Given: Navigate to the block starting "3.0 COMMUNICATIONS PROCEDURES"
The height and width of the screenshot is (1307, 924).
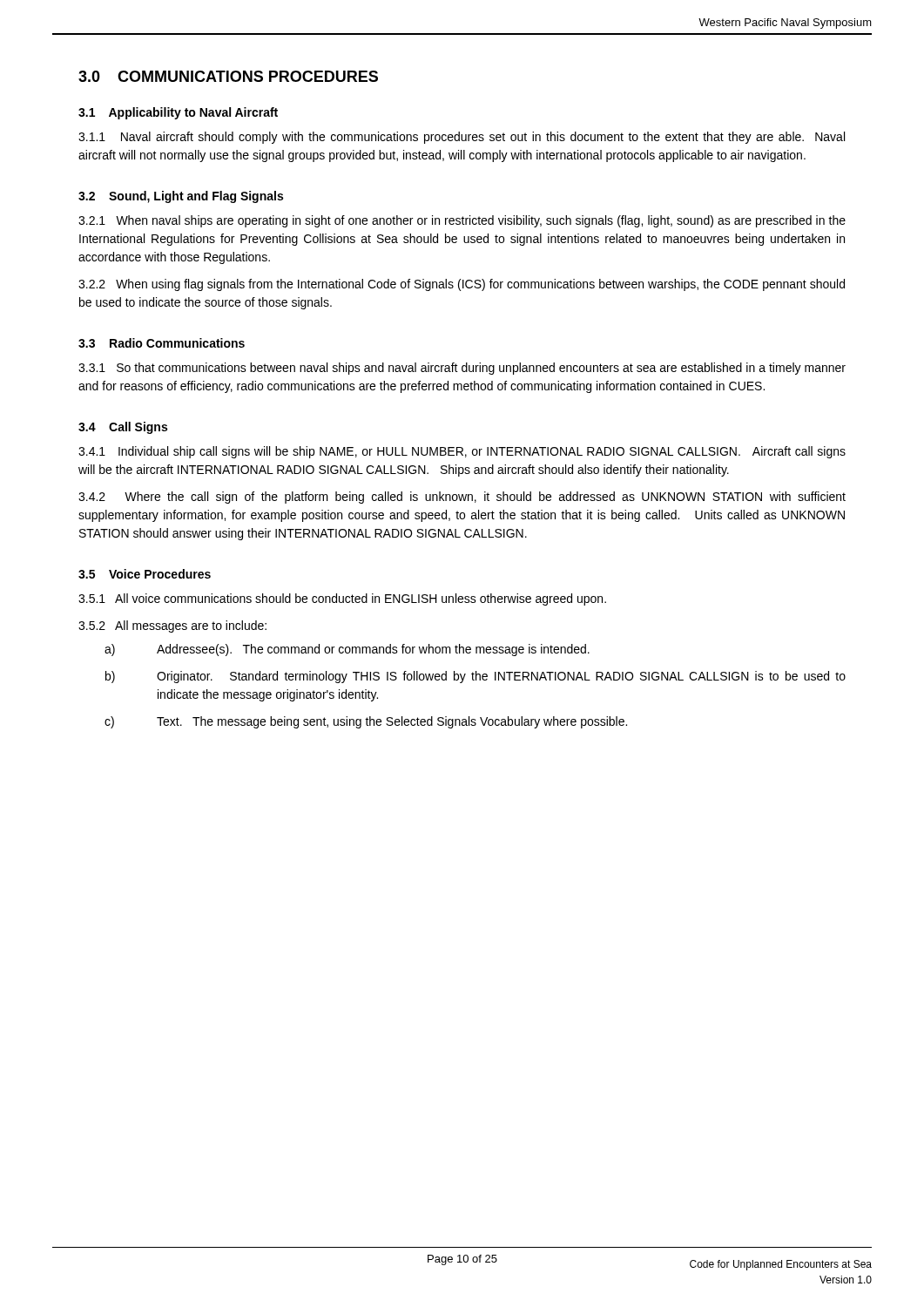Looking at the screenshot, I should tap(228, 77).
